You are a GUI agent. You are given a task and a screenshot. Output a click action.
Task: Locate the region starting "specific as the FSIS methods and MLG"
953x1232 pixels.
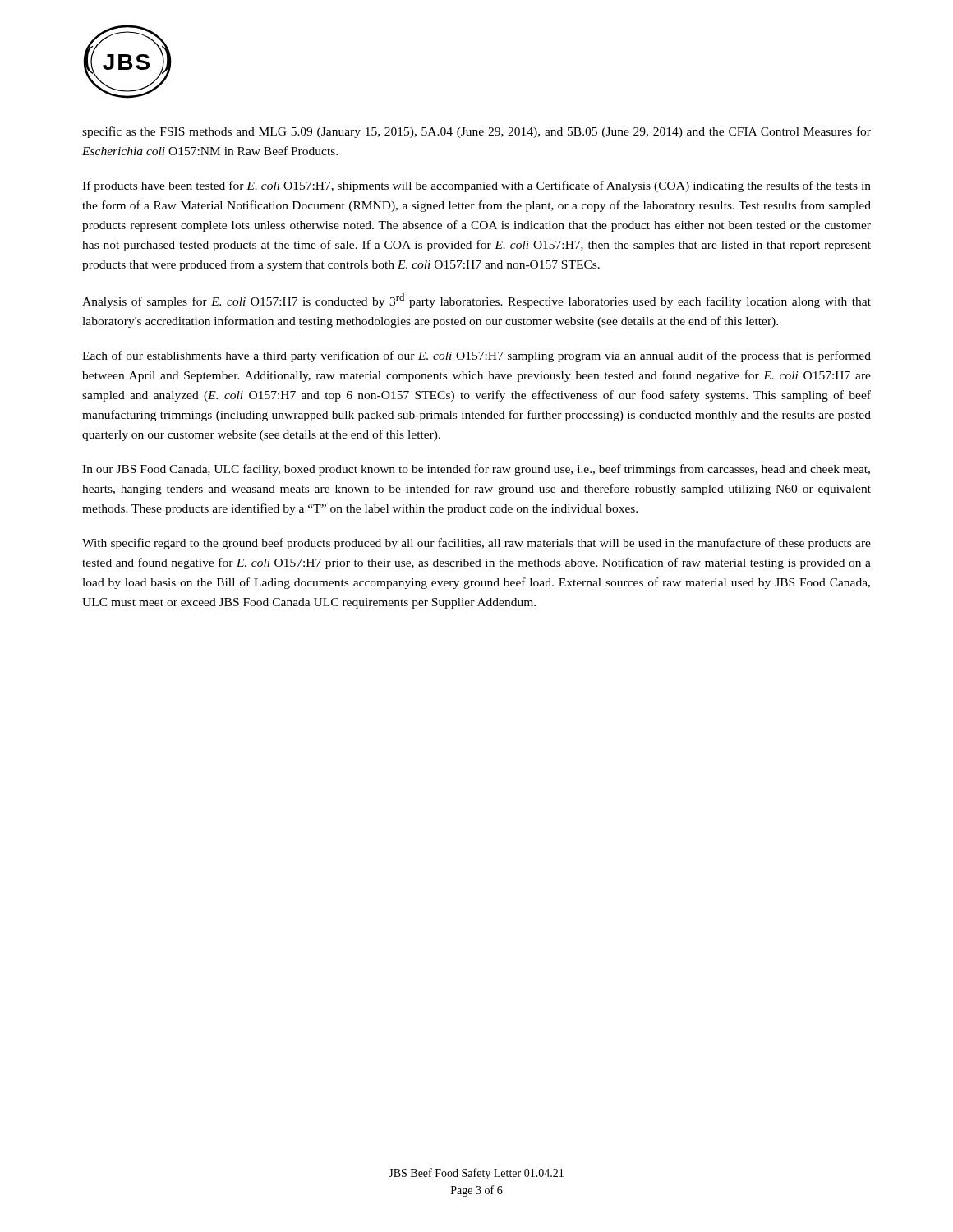point(476,141)
